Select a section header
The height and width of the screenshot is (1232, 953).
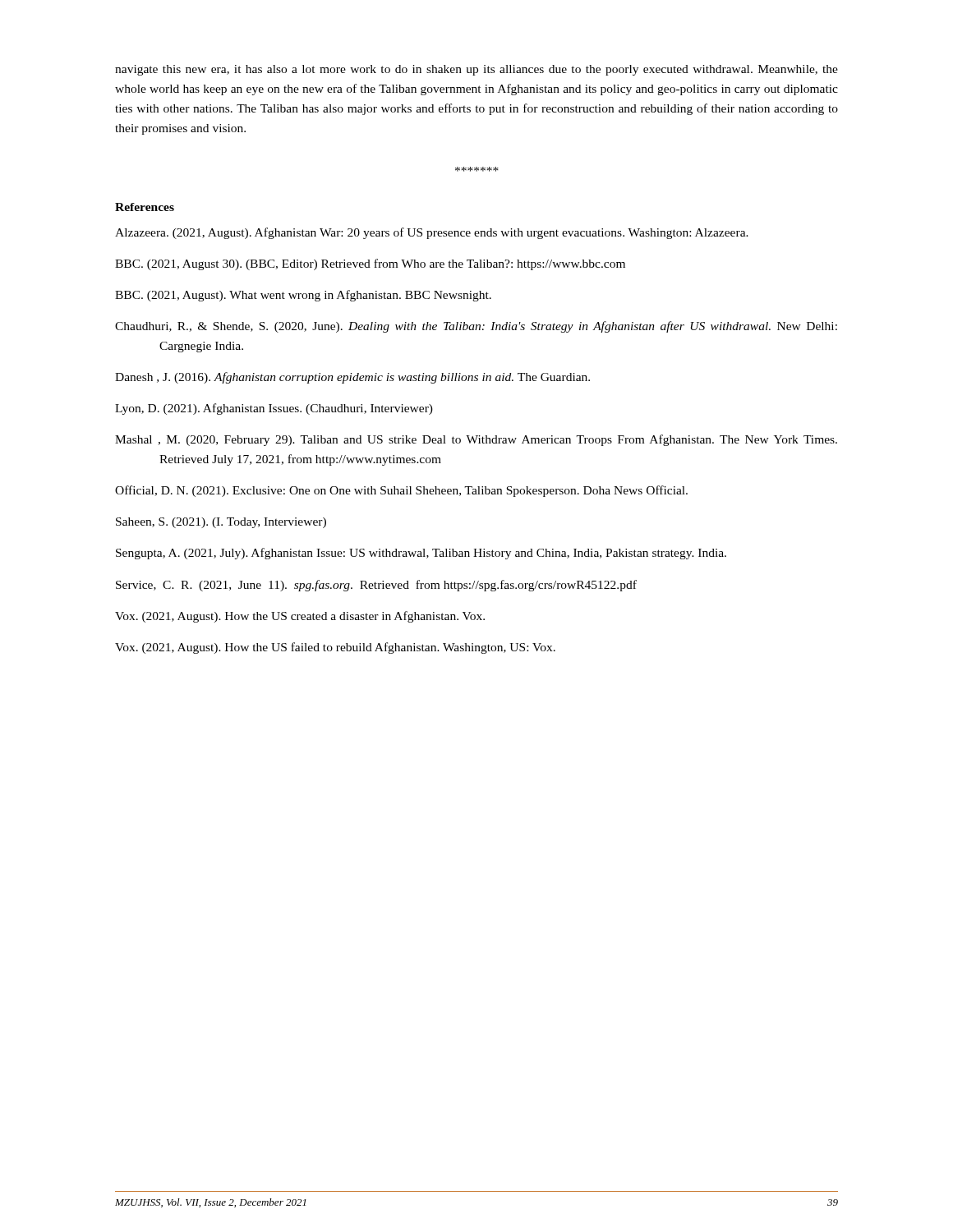point(145,207)
